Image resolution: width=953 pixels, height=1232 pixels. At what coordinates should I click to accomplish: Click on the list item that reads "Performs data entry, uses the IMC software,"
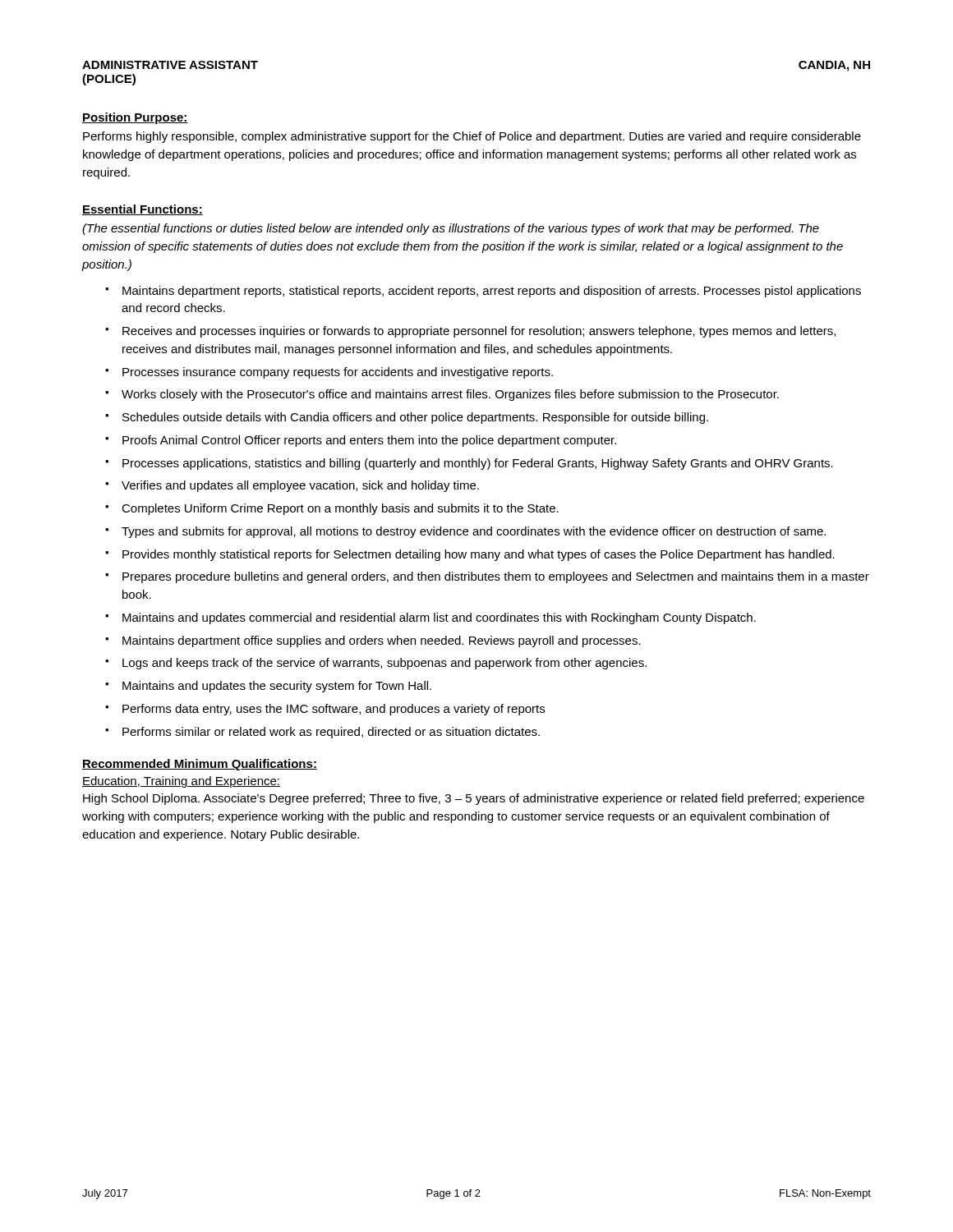click(333, 708)
